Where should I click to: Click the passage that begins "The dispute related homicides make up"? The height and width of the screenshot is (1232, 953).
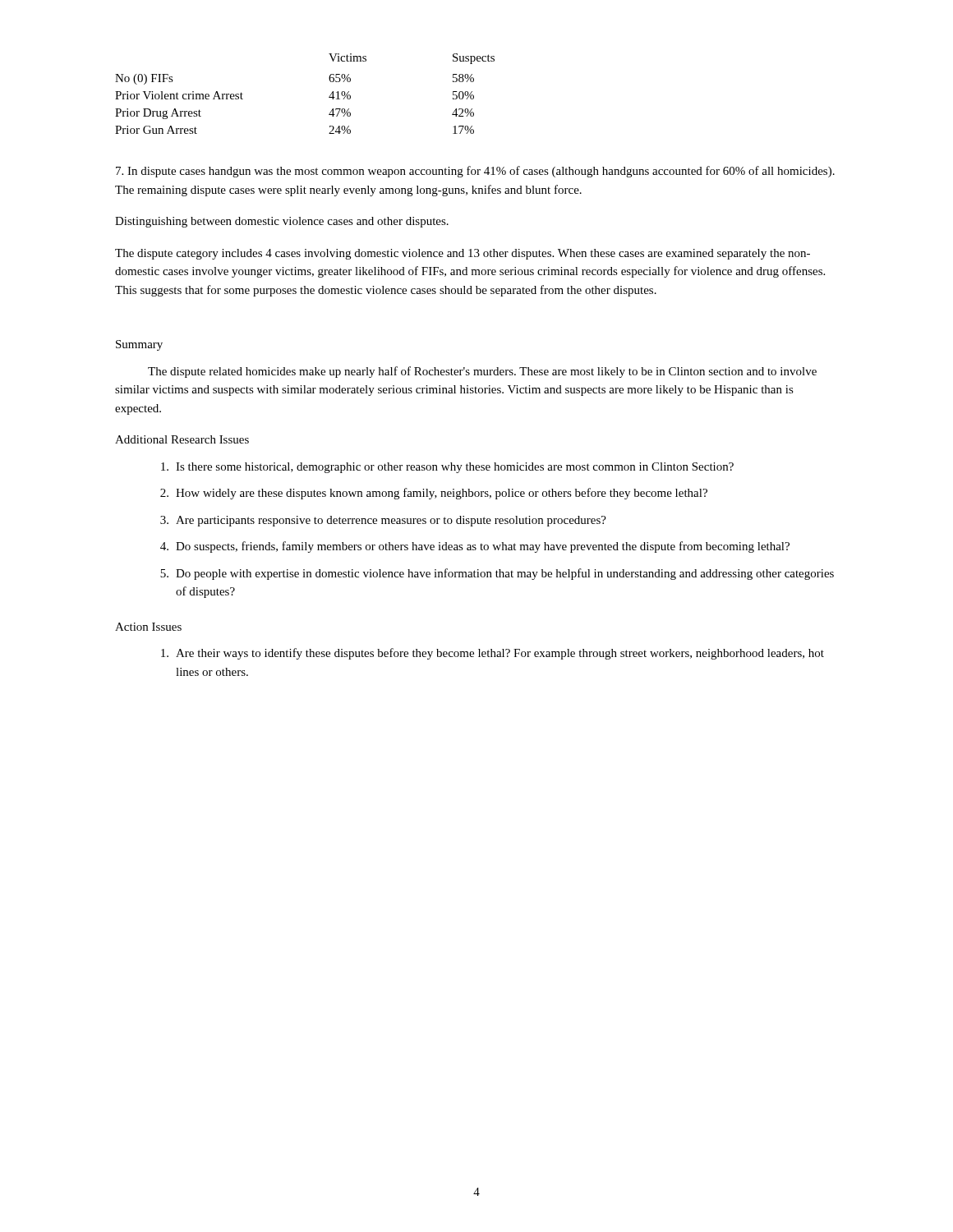(x=466, y=389)
